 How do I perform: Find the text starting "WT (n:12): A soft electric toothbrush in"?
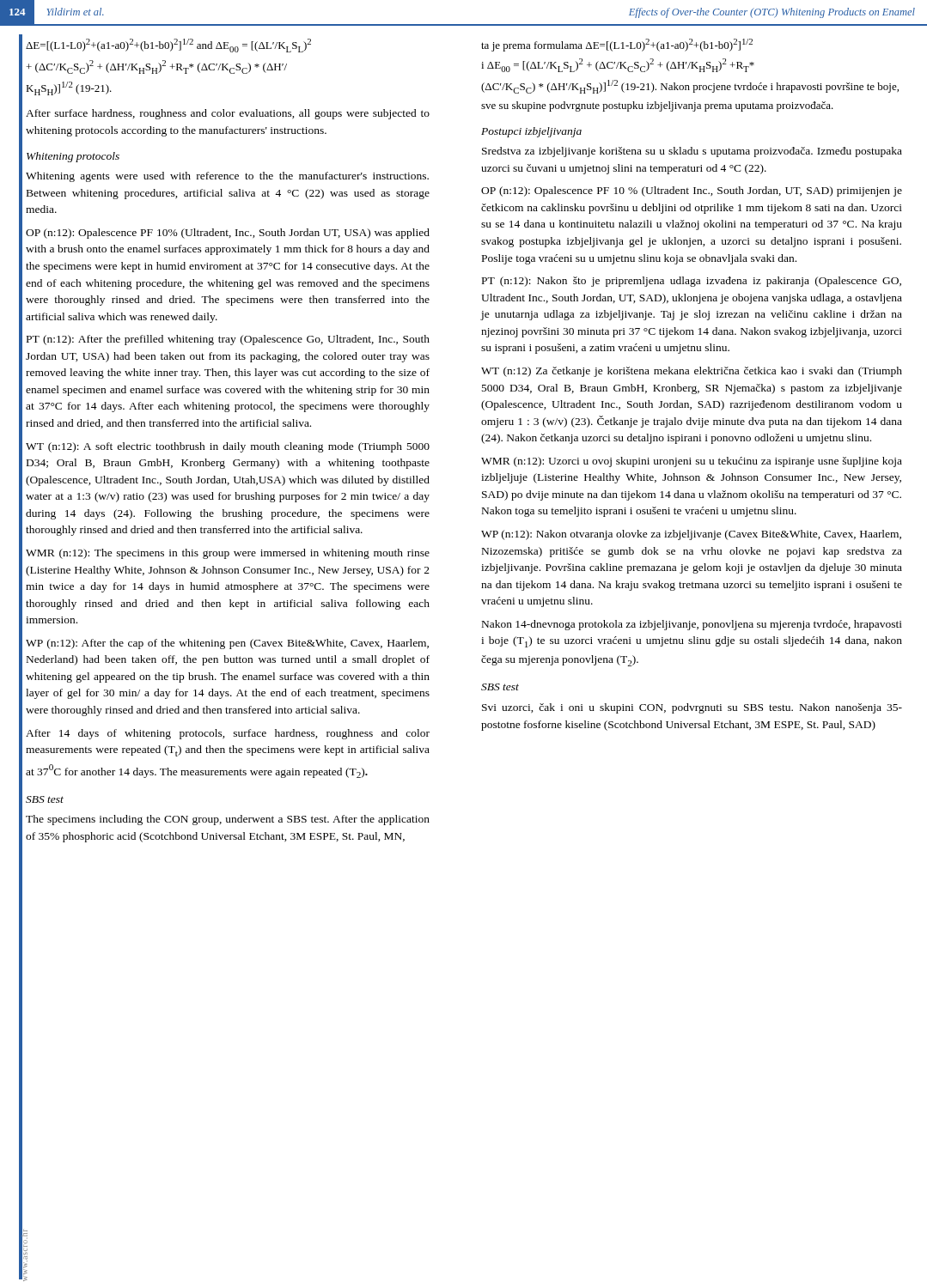(228, 488)
